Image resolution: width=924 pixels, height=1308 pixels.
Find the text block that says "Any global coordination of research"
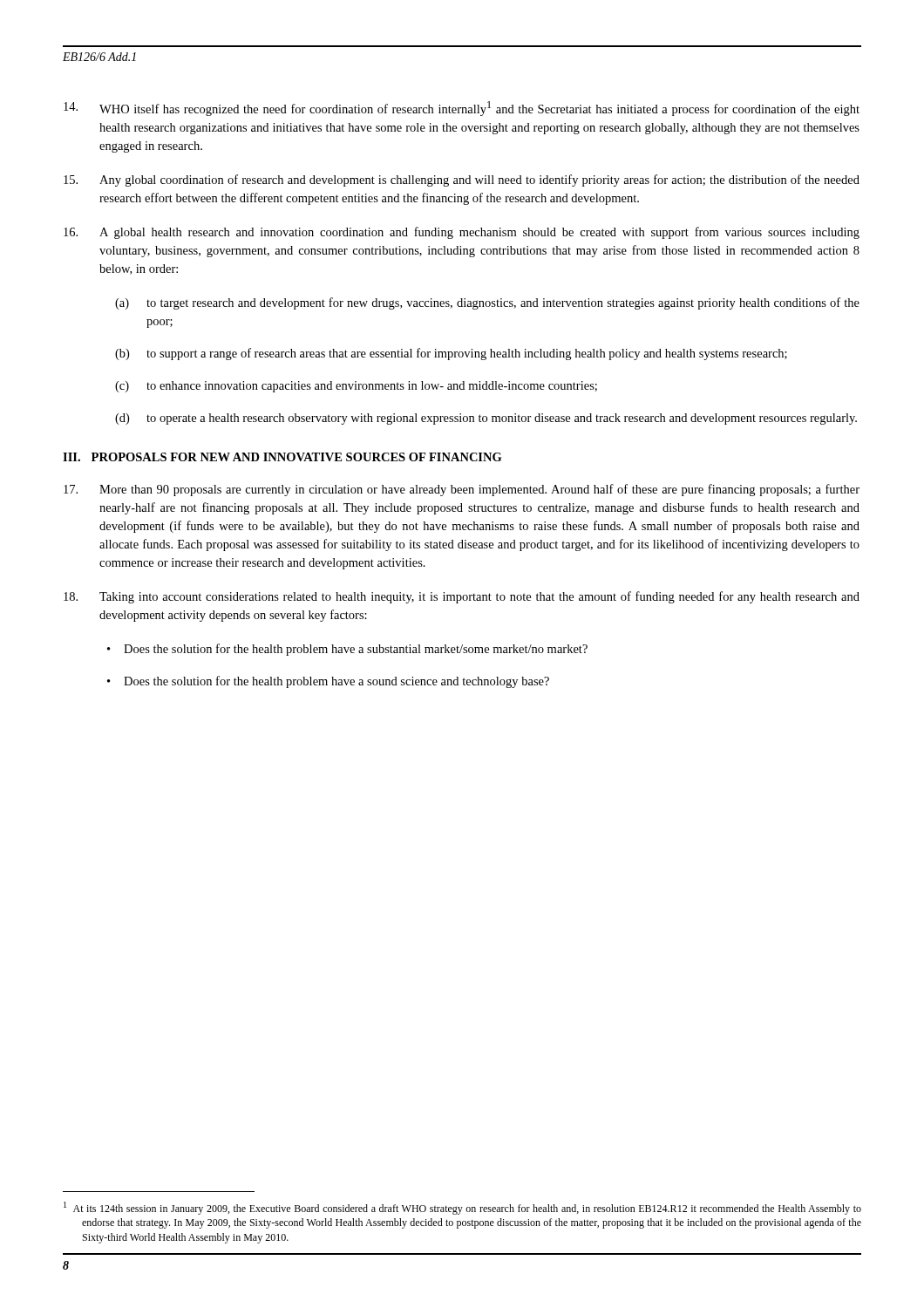(x=461, y=189)
